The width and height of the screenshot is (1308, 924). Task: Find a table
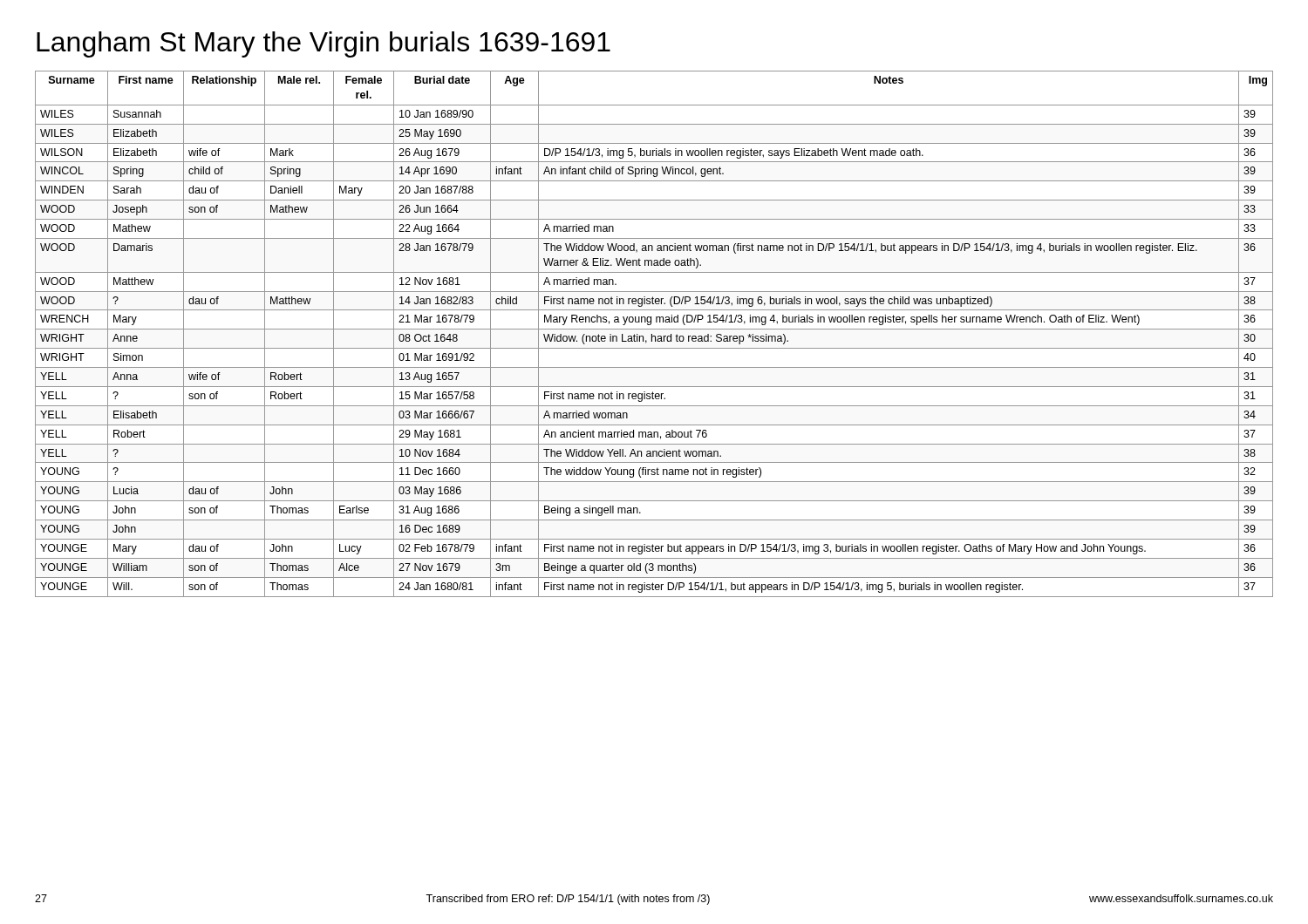click(654, 334)
